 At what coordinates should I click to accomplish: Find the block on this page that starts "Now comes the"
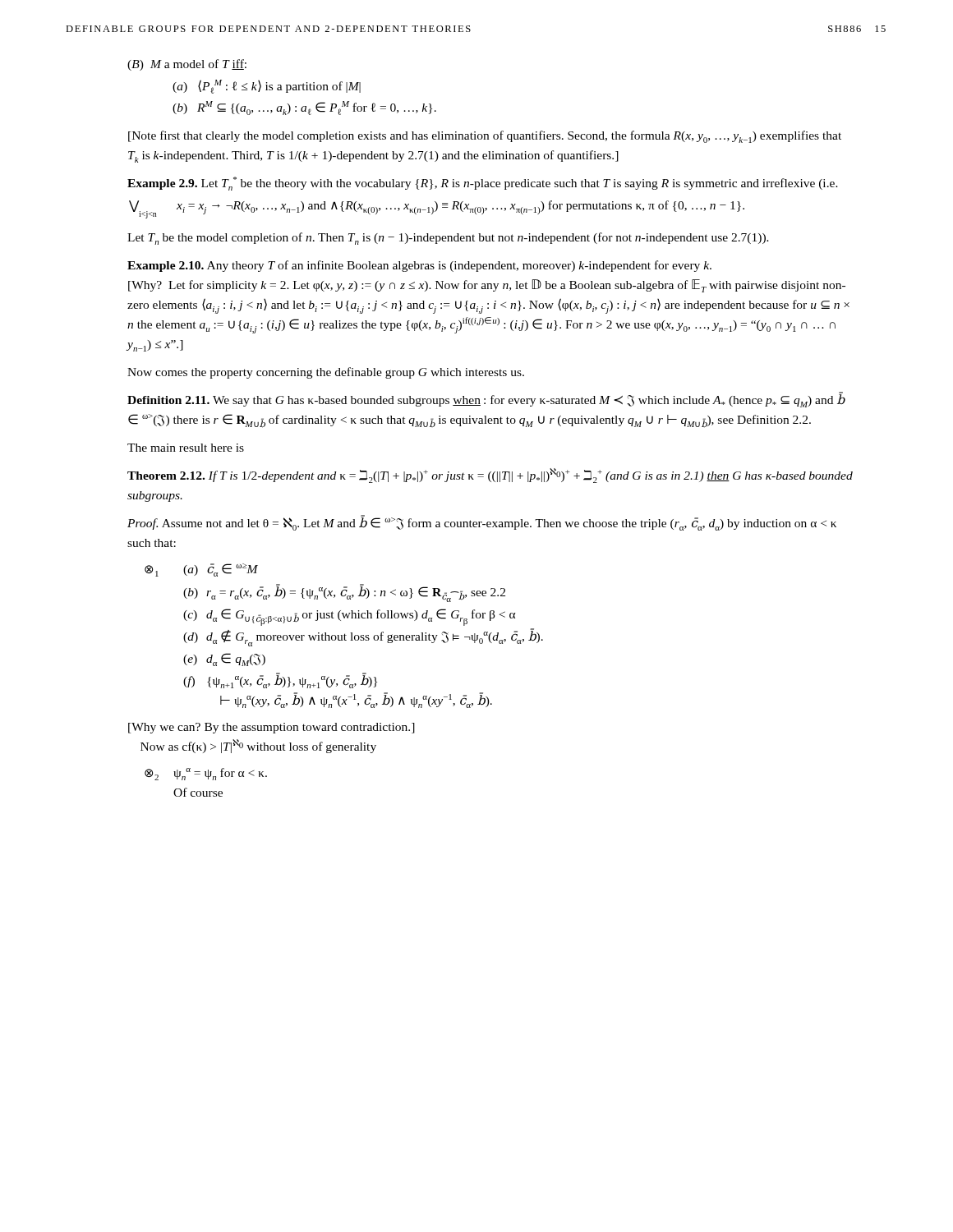pos(326,372)
